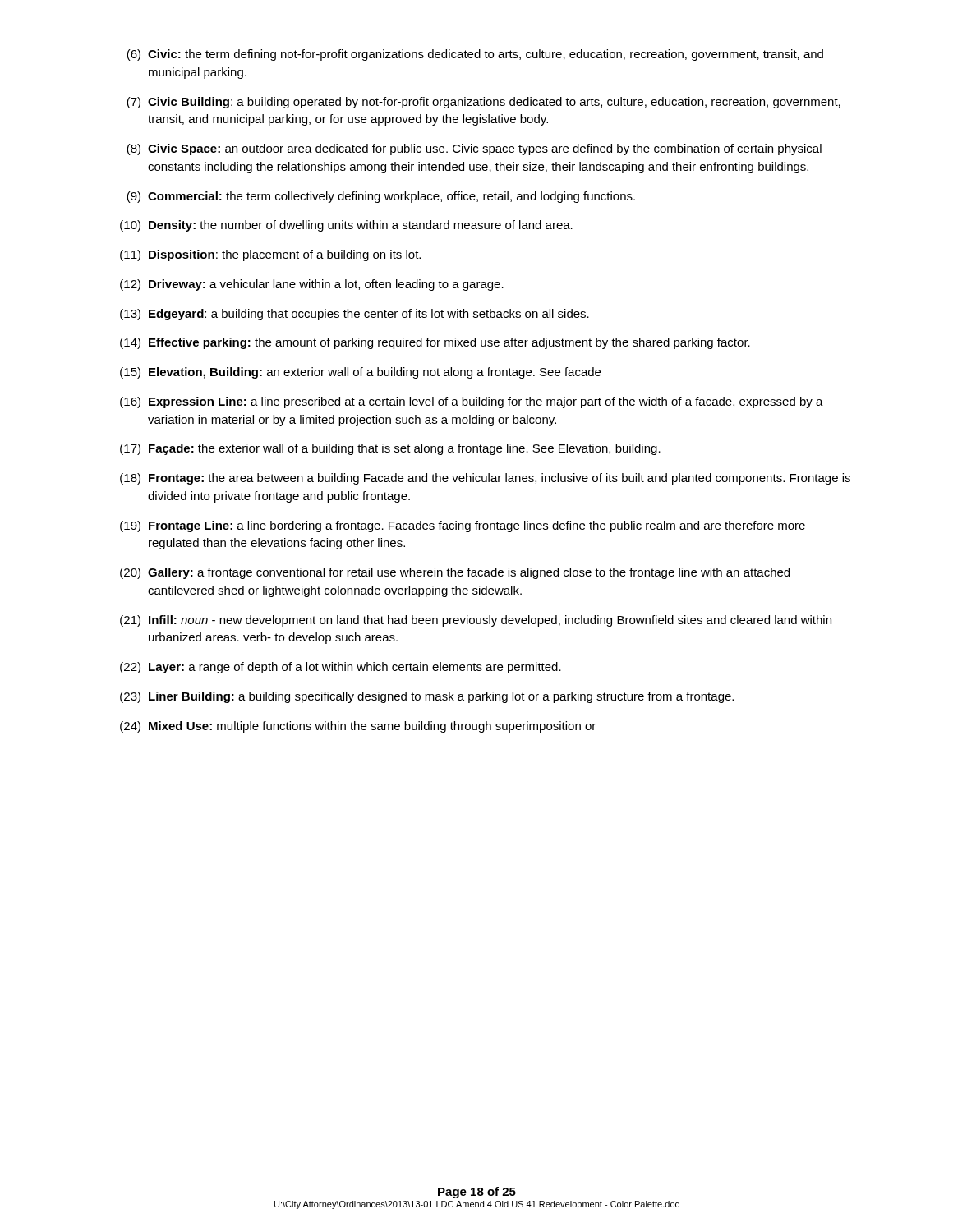Select the passage starting "(12) Driveway: a vehicular lane within a"
Screen dimensions: 1232x953
coord(476,284)
